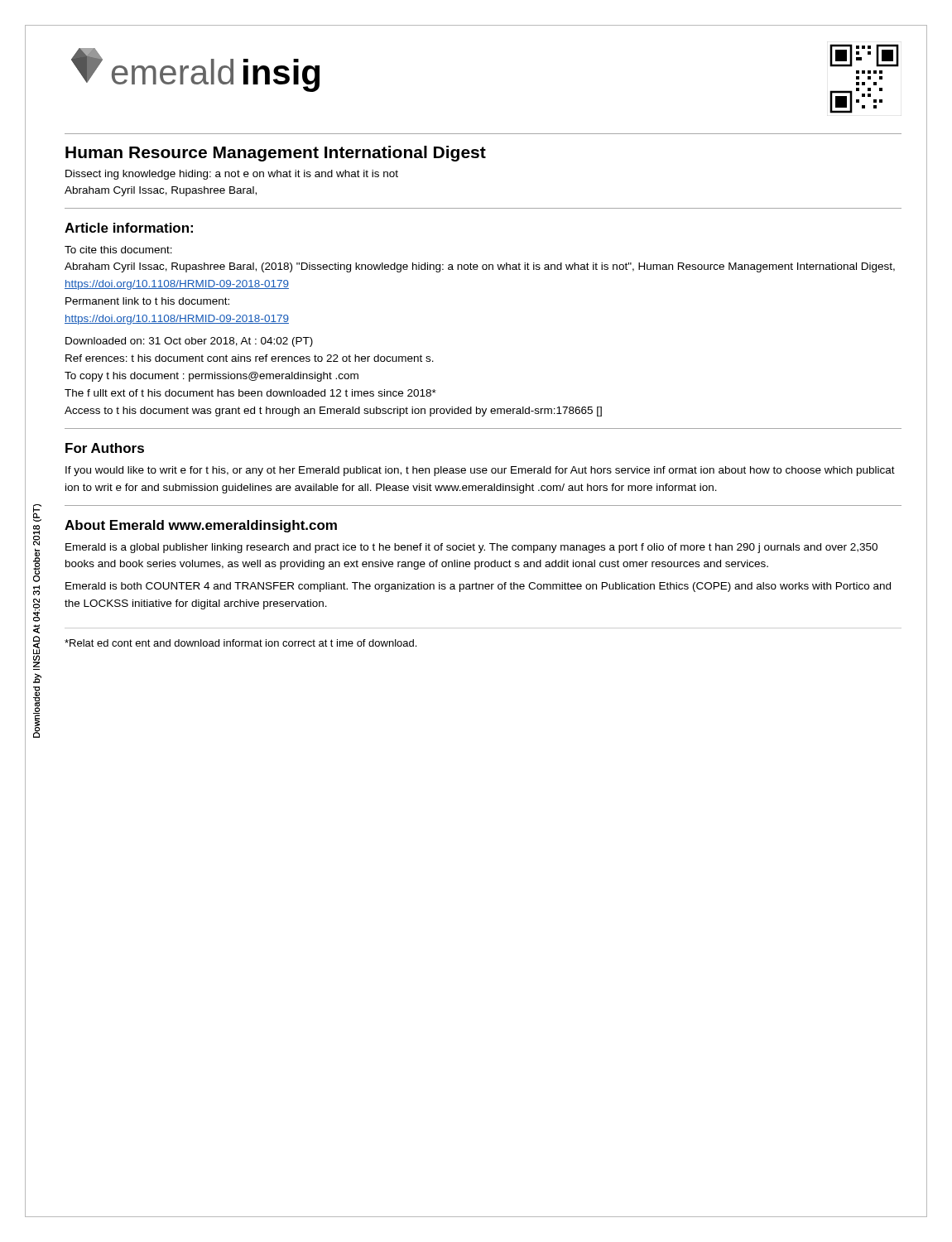952x1242 pixels.
Task: Find "About Emerald www.emeraldinsight.com" on this page
Action: (201, 526)
